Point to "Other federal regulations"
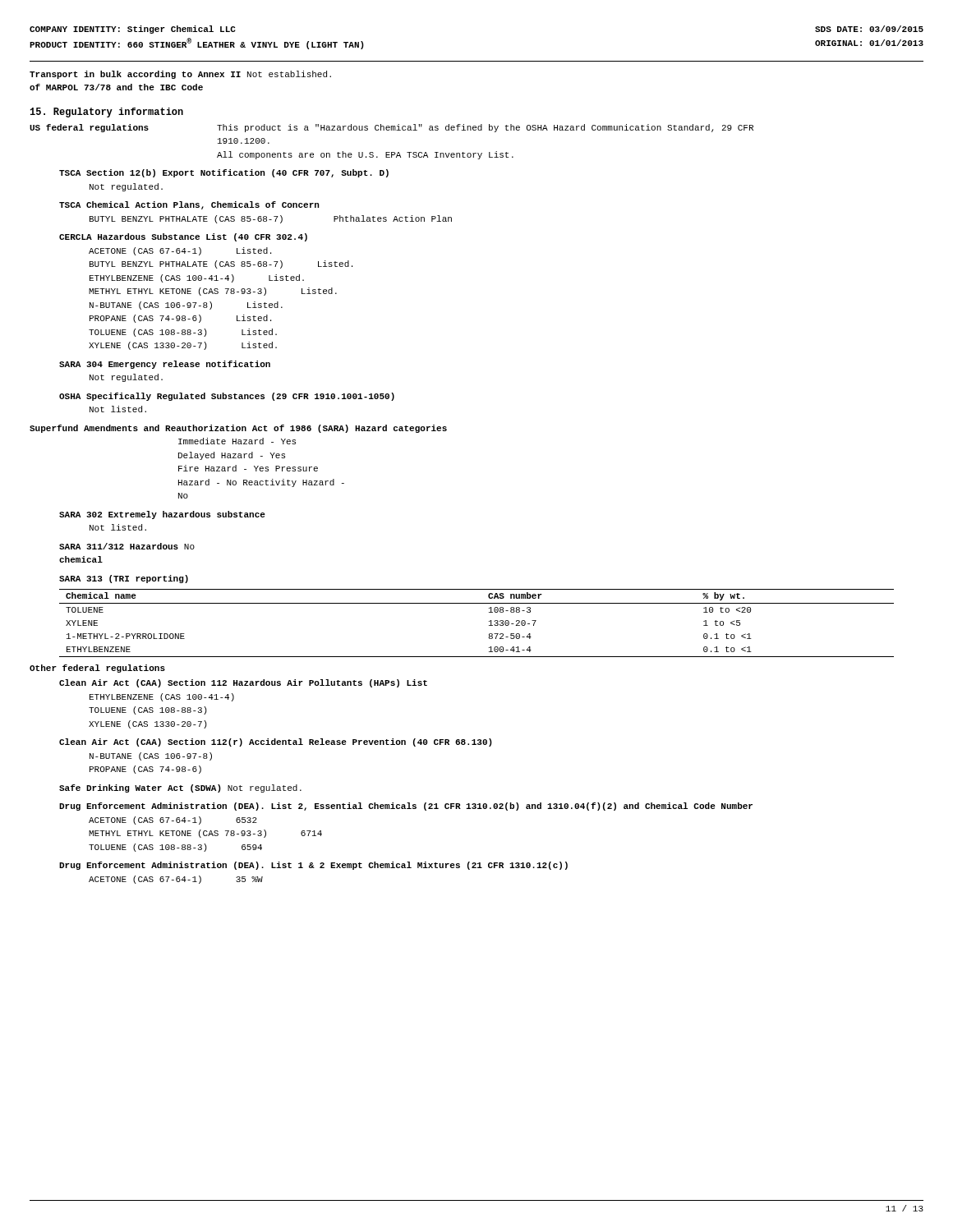 click(x=97, y=669)
